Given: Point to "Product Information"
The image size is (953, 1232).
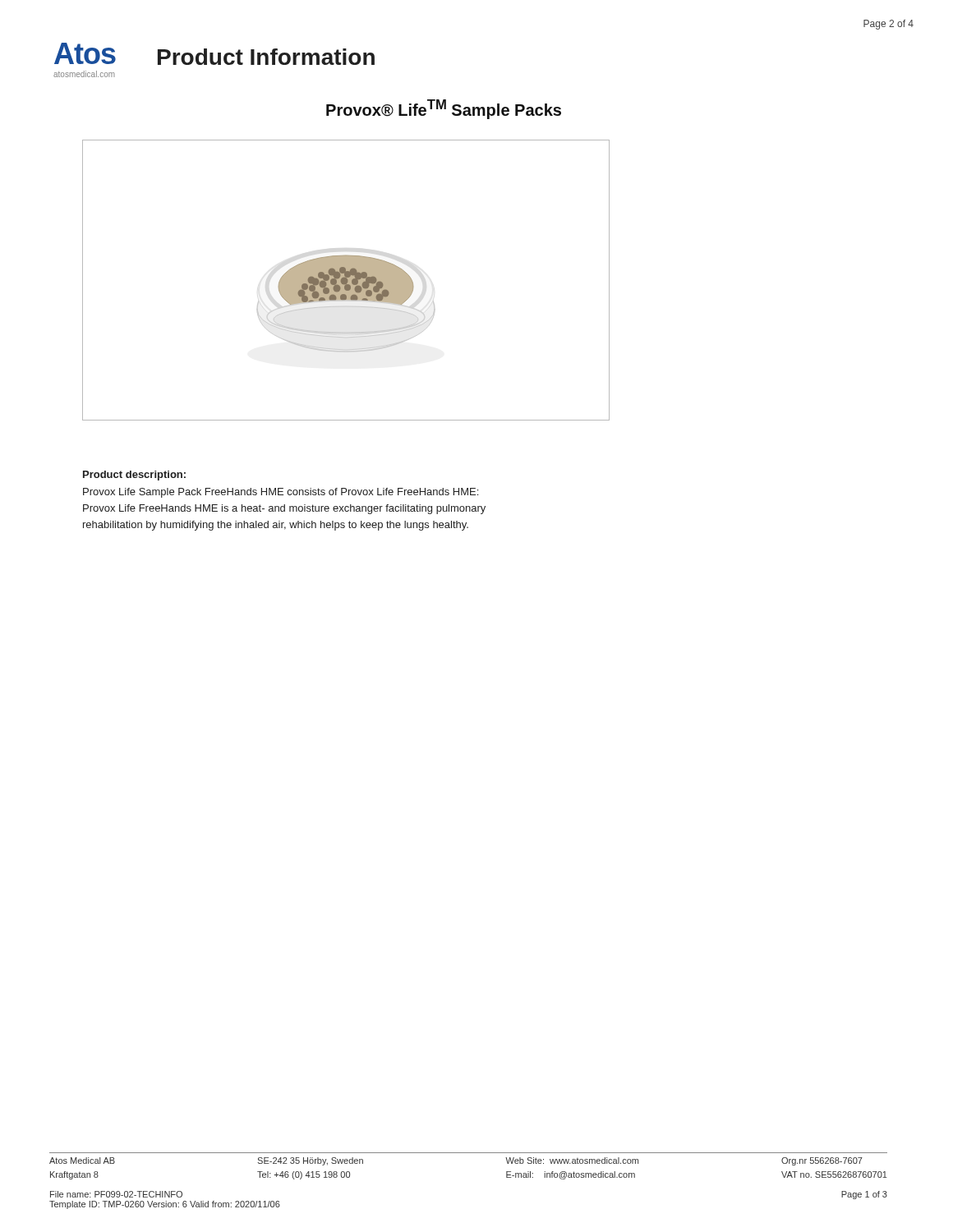Looking at the screenshot, I should pyautogui.click(x=266, y=57).
